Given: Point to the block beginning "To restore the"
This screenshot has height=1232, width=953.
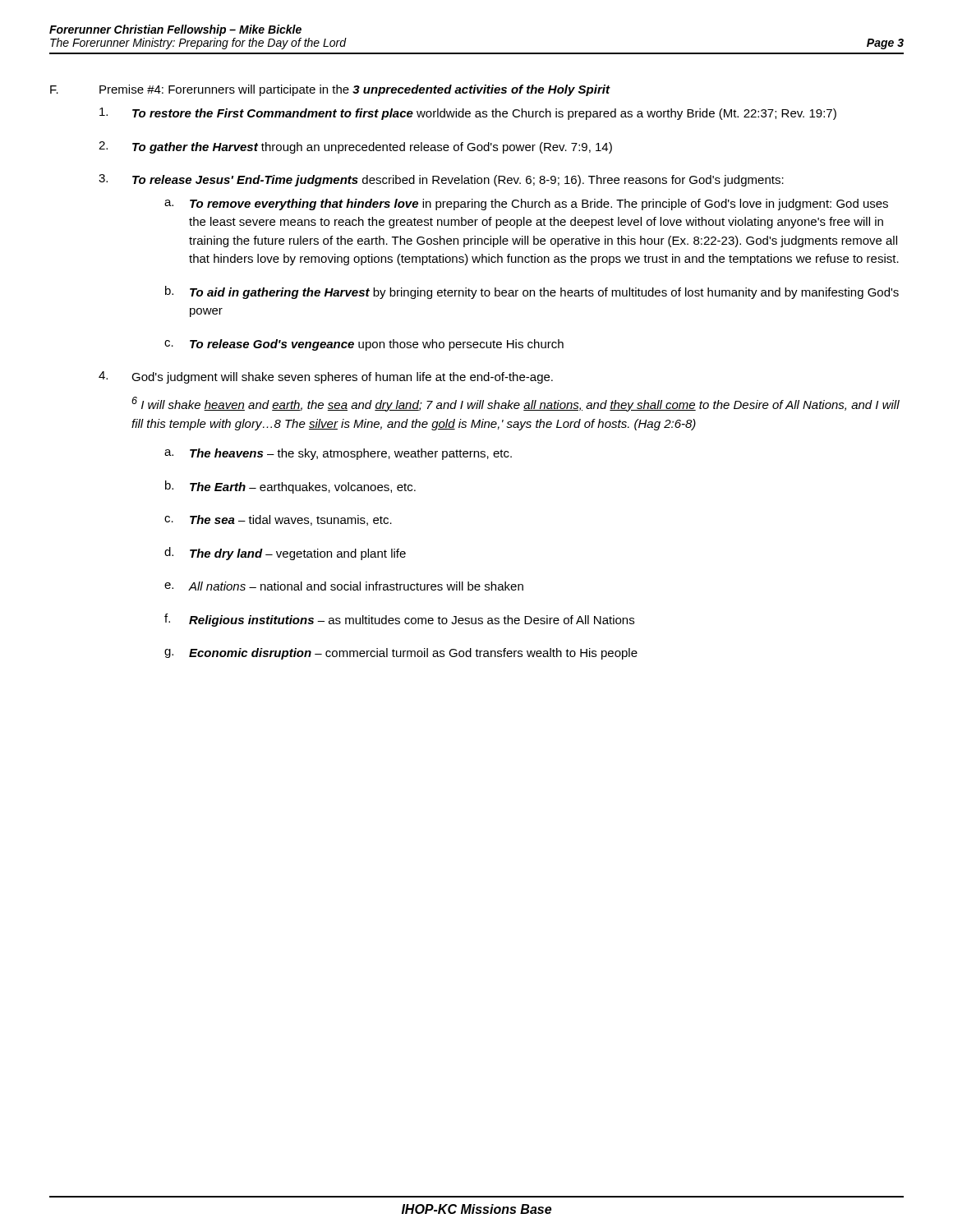Looking at the screenshot, I should coord(501,114).
